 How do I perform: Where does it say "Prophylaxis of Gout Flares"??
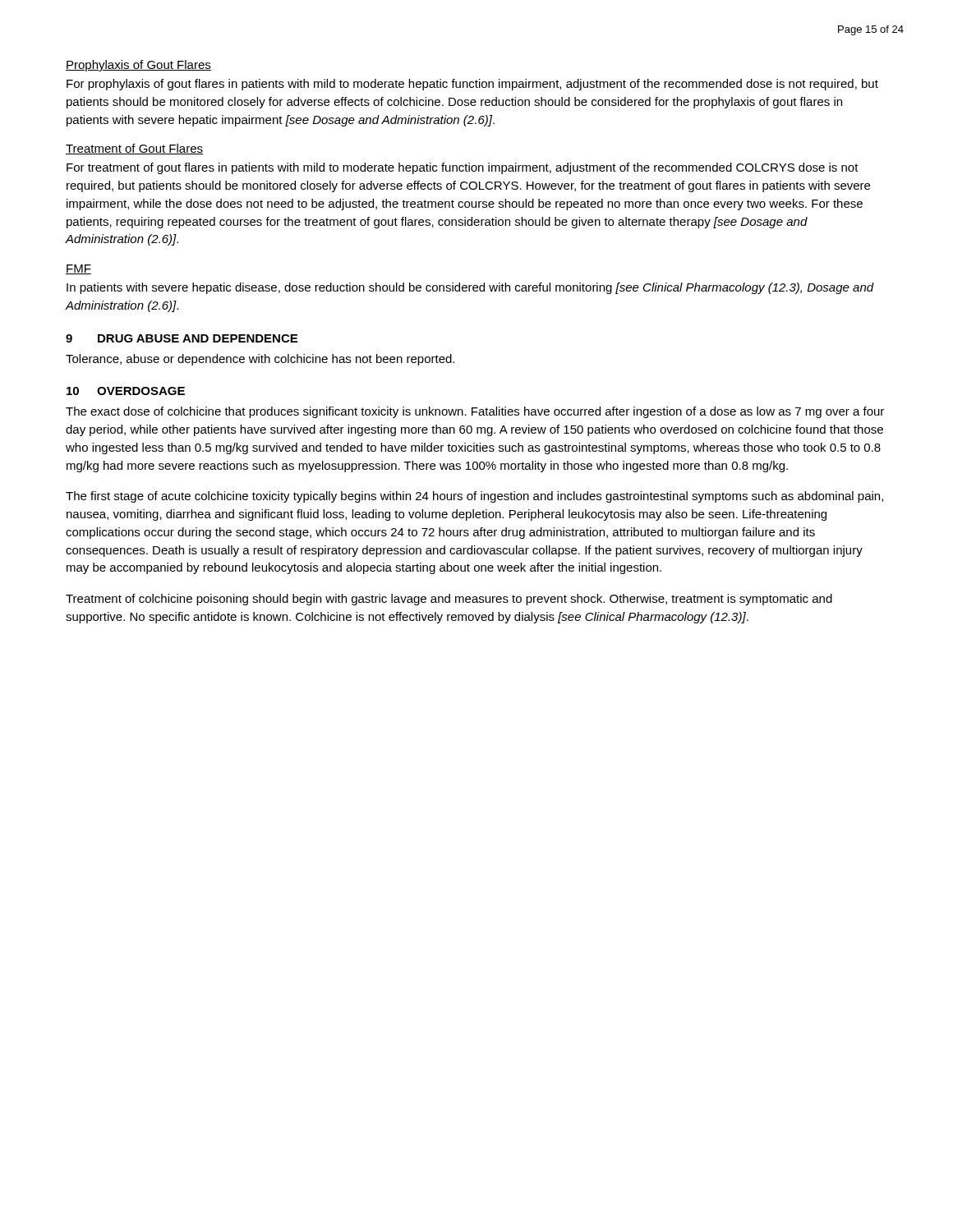[x=138, y=64]
